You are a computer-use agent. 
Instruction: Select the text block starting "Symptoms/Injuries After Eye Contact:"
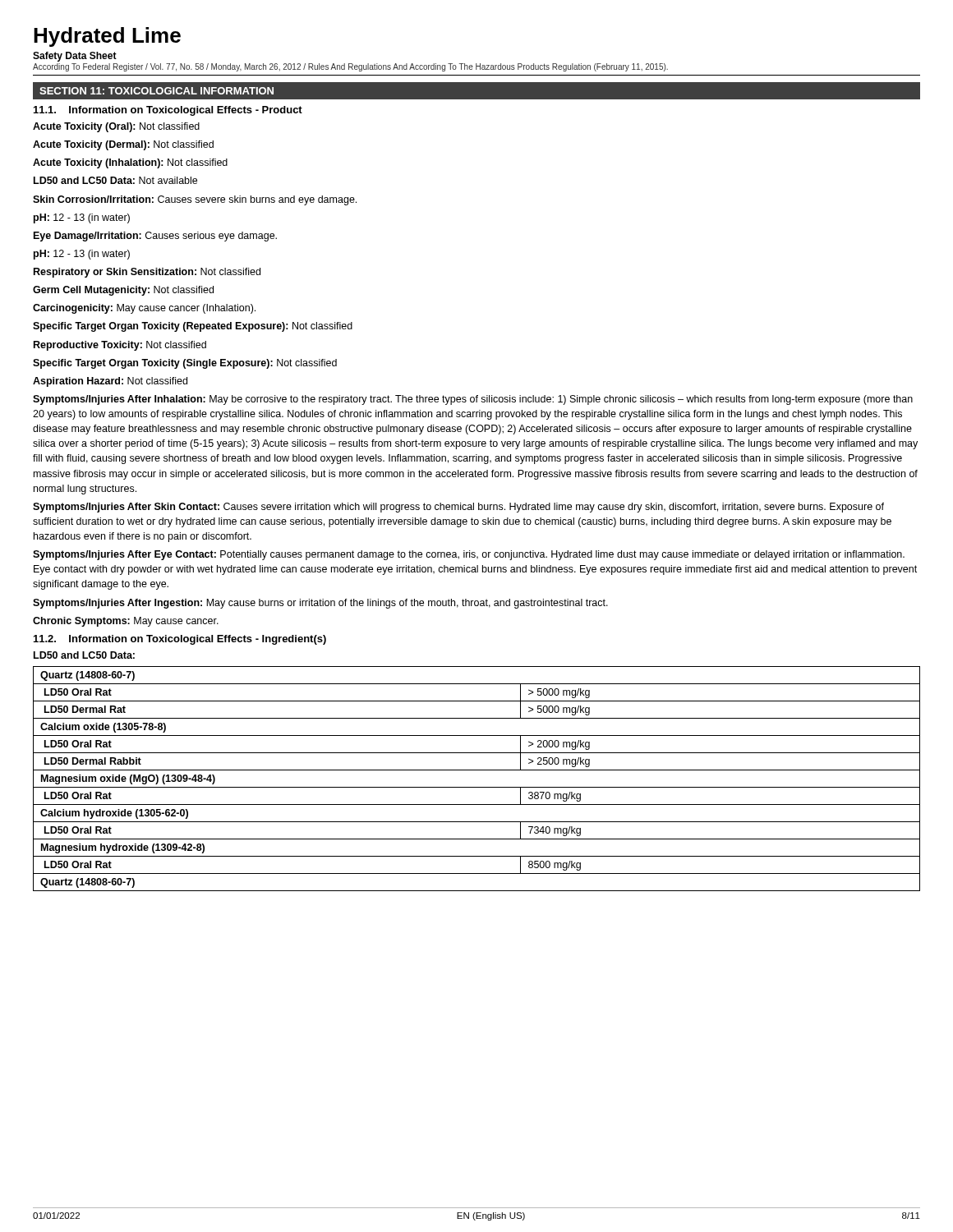(x=476, y=569)
